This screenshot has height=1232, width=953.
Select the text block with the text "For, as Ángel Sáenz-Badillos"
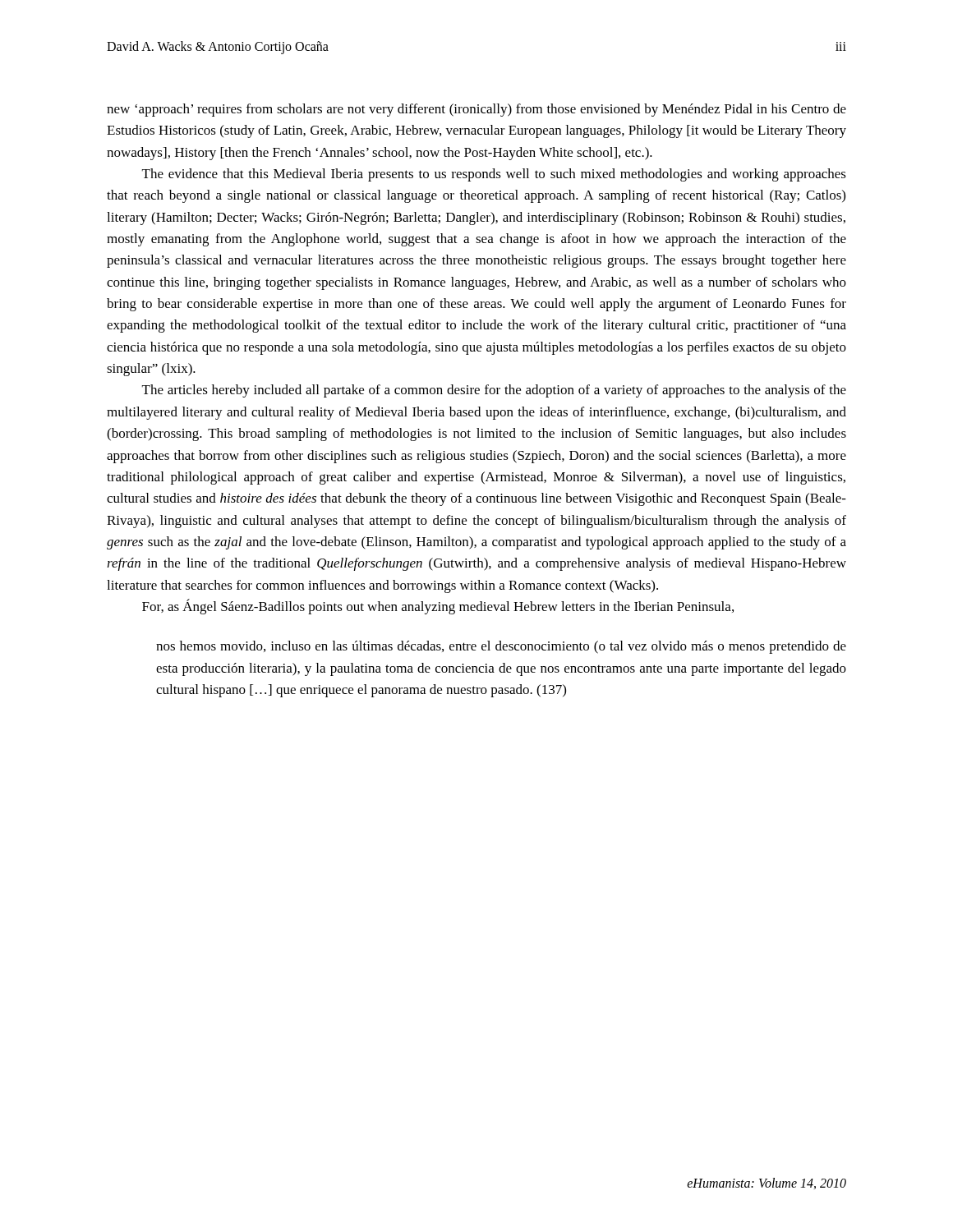476,607
